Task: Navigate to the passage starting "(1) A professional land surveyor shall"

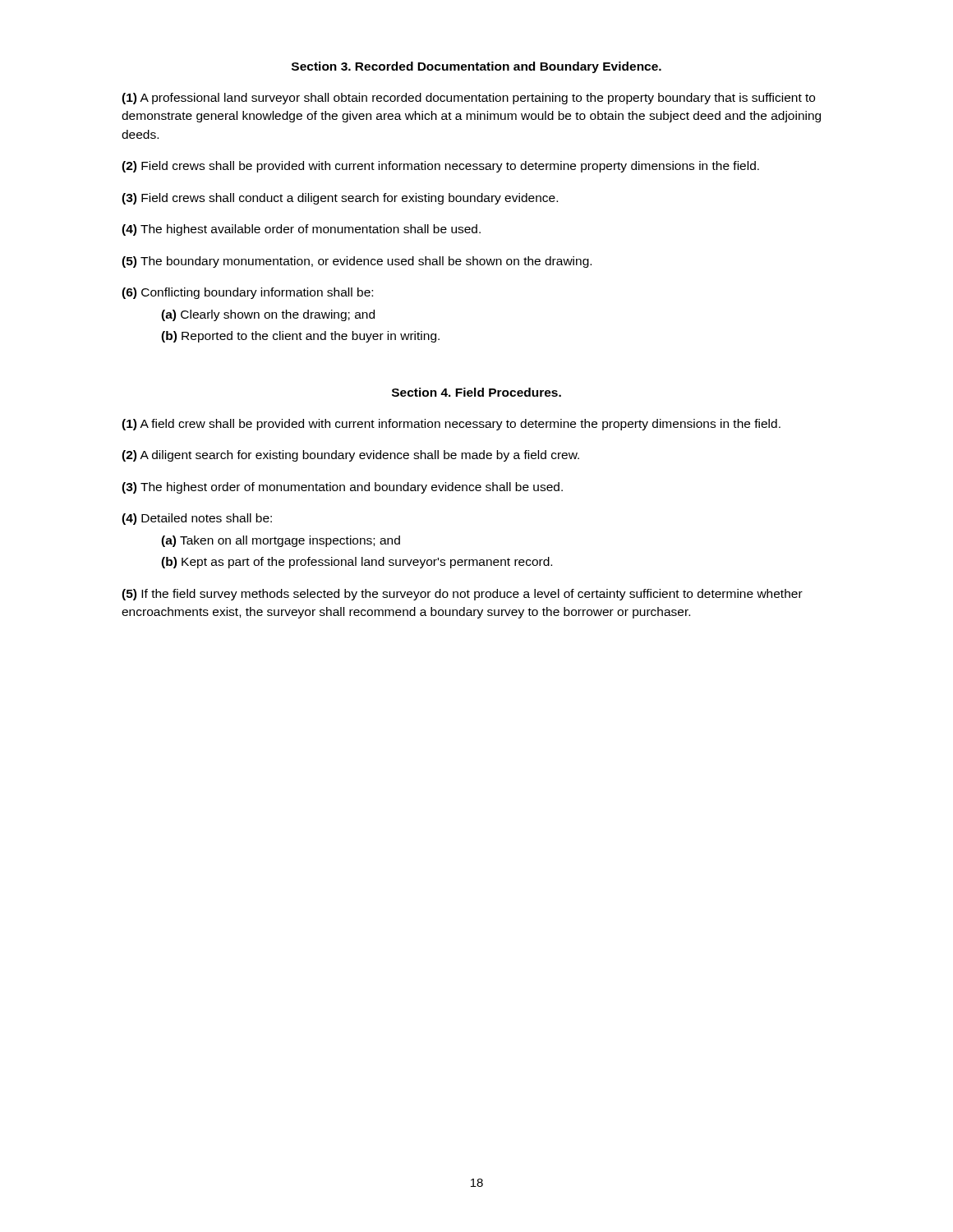Action: pos(472,116)
